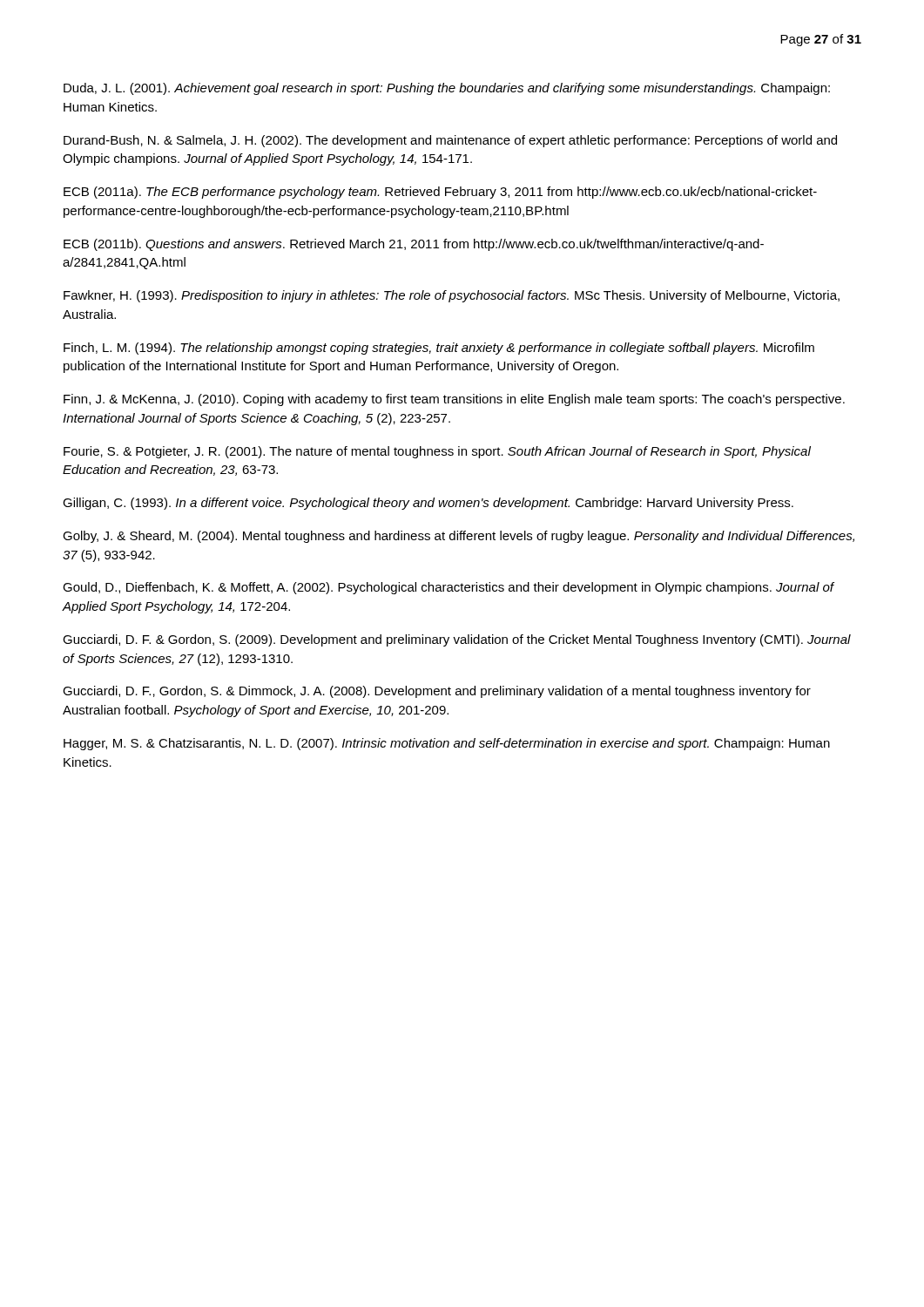Image resolution: width=924 pixels, height=1307 pixels.
Task: Point to the element starting "Finch, L. M. (1994). The"
Action: 439,356
